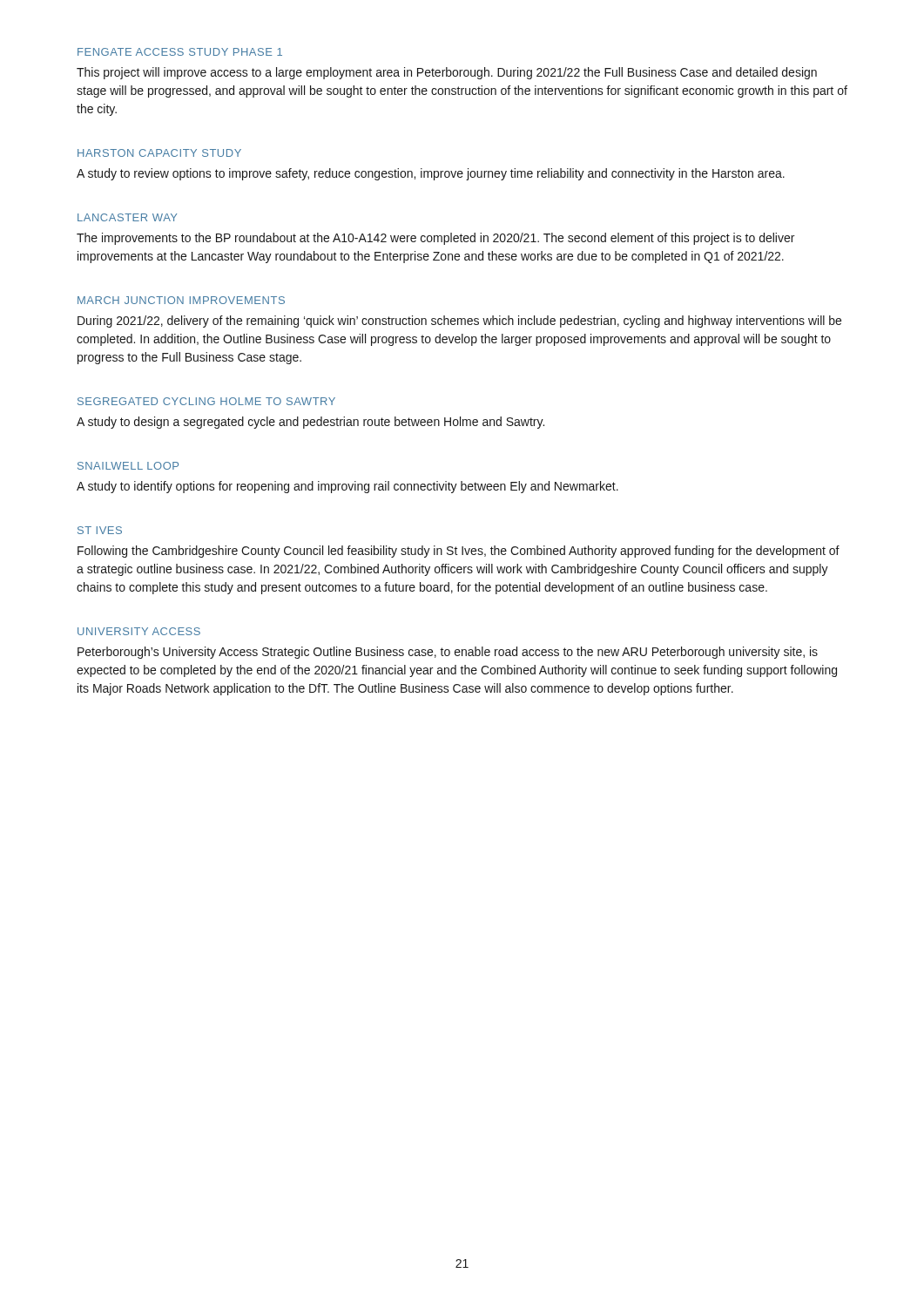The image size is (924, 1307).
Task: Find the section header containing "UNIVERSITY ACCESS"
Action: pos(139,631)
